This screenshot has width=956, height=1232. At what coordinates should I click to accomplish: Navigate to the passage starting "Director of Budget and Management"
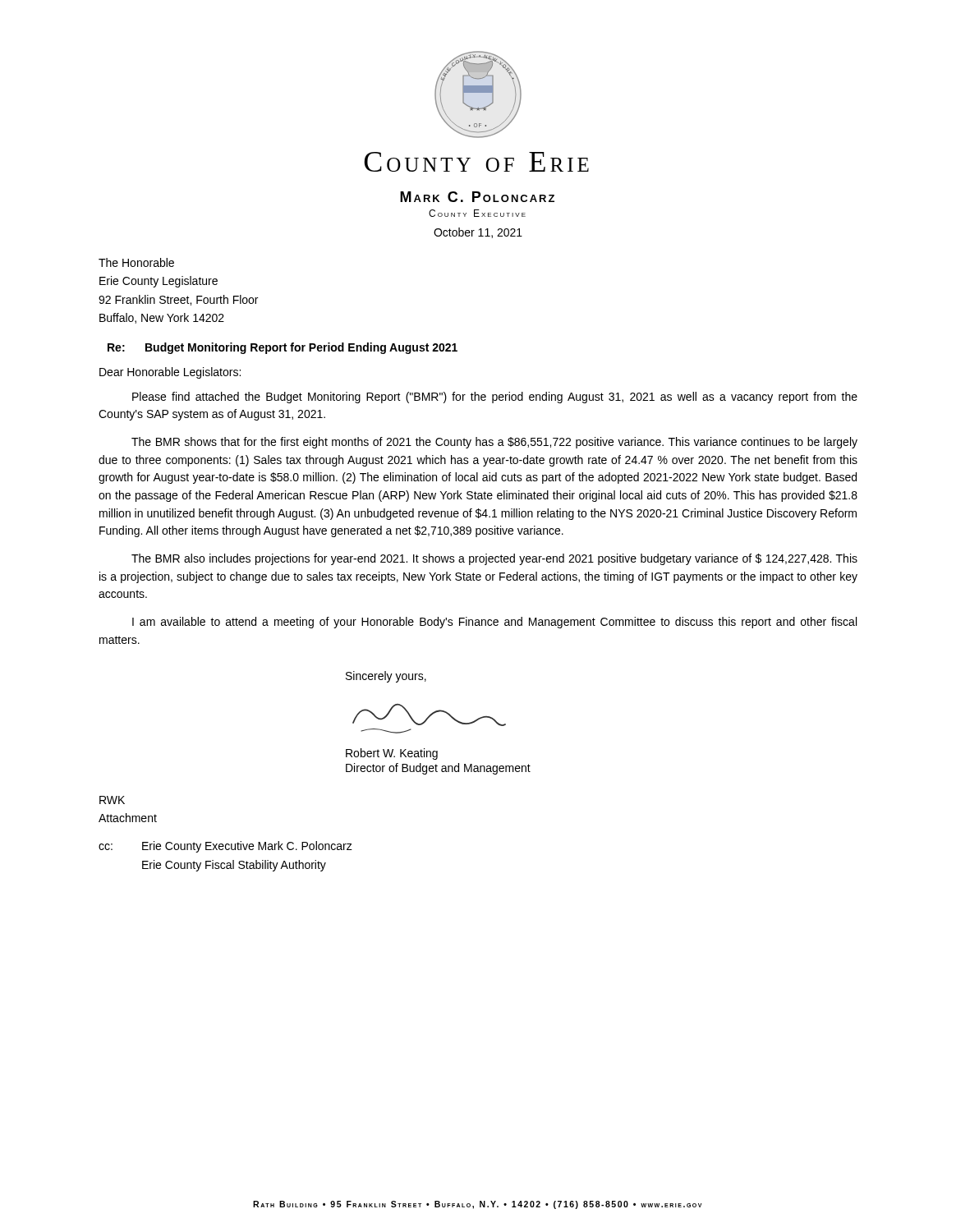point(438,768)
